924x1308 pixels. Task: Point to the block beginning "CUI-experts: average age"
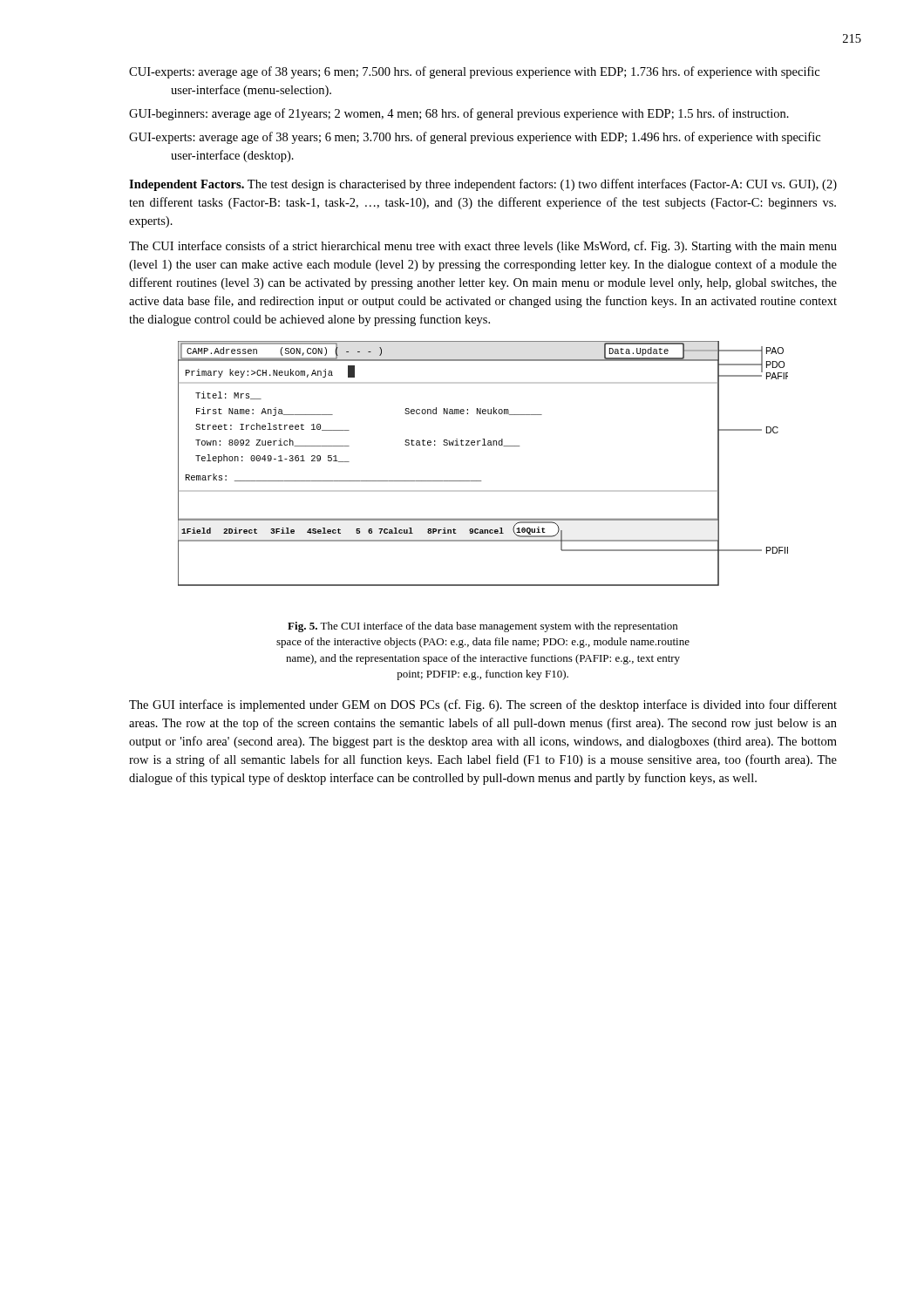pos(483,81)
